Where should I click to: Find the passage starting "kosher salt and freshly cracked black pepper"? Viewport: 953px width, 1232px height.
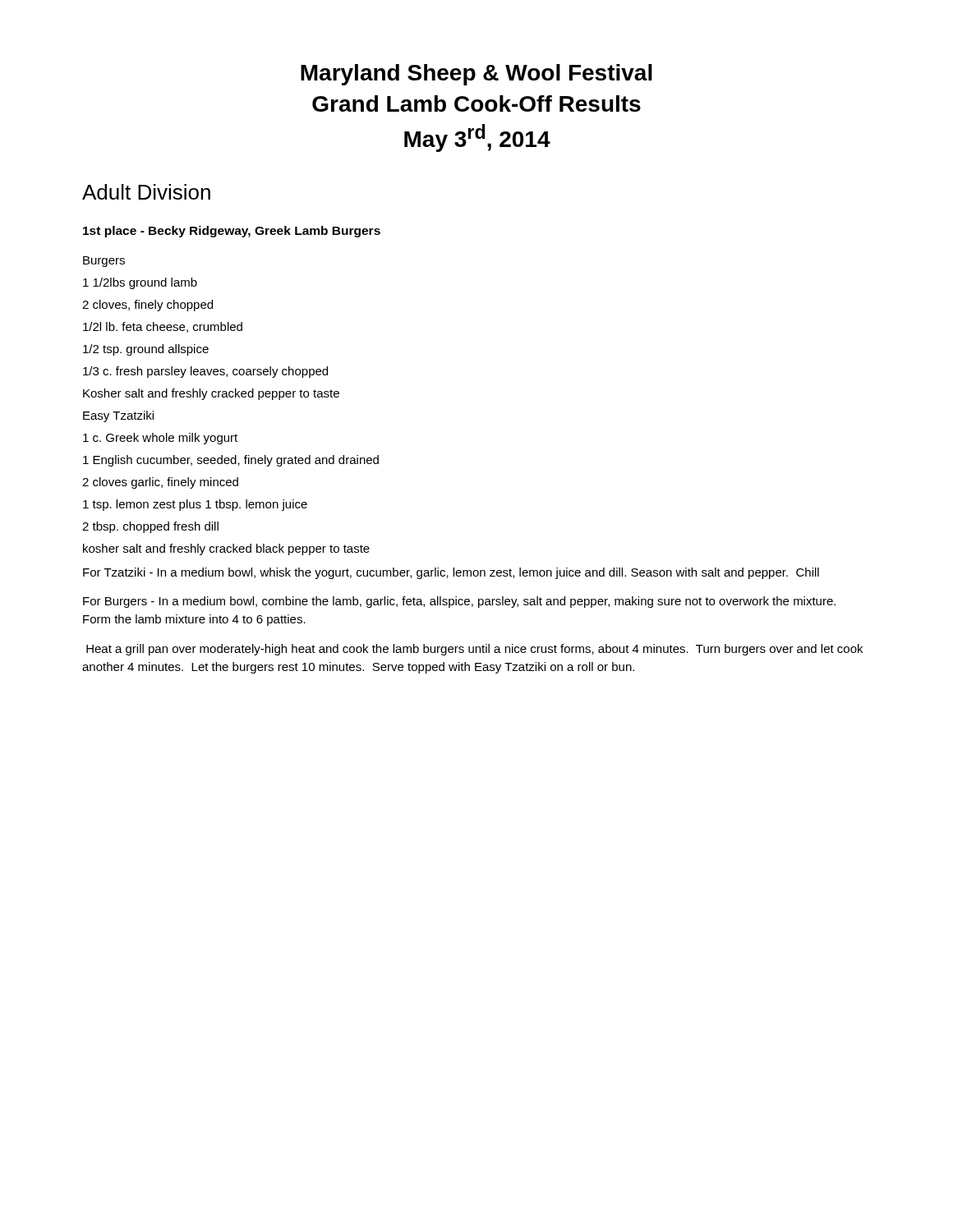click(x=226, y=548)
